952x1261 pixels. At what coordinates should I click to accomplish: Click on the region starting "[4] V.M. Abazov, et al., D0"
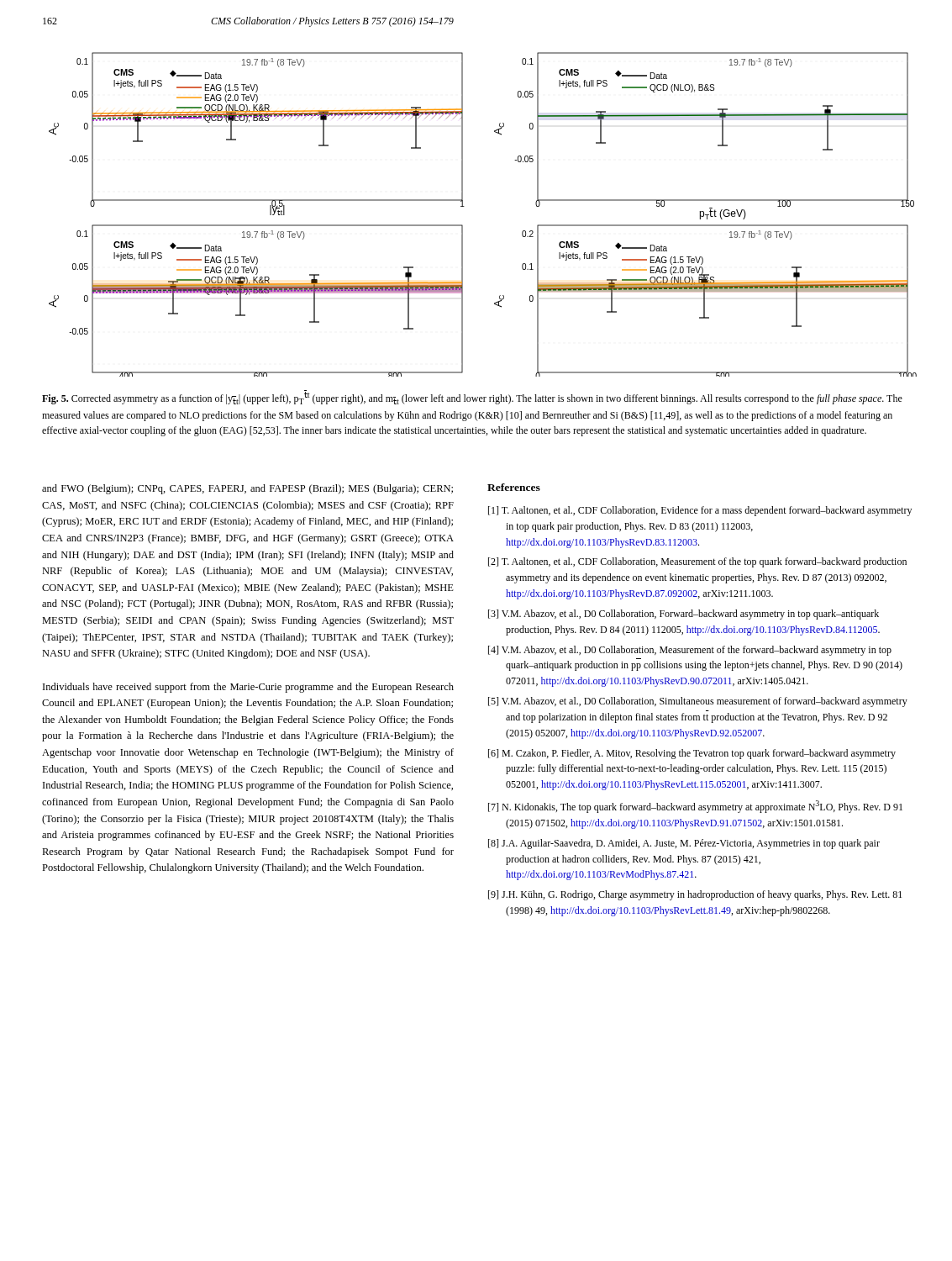[x=695, y=665]
